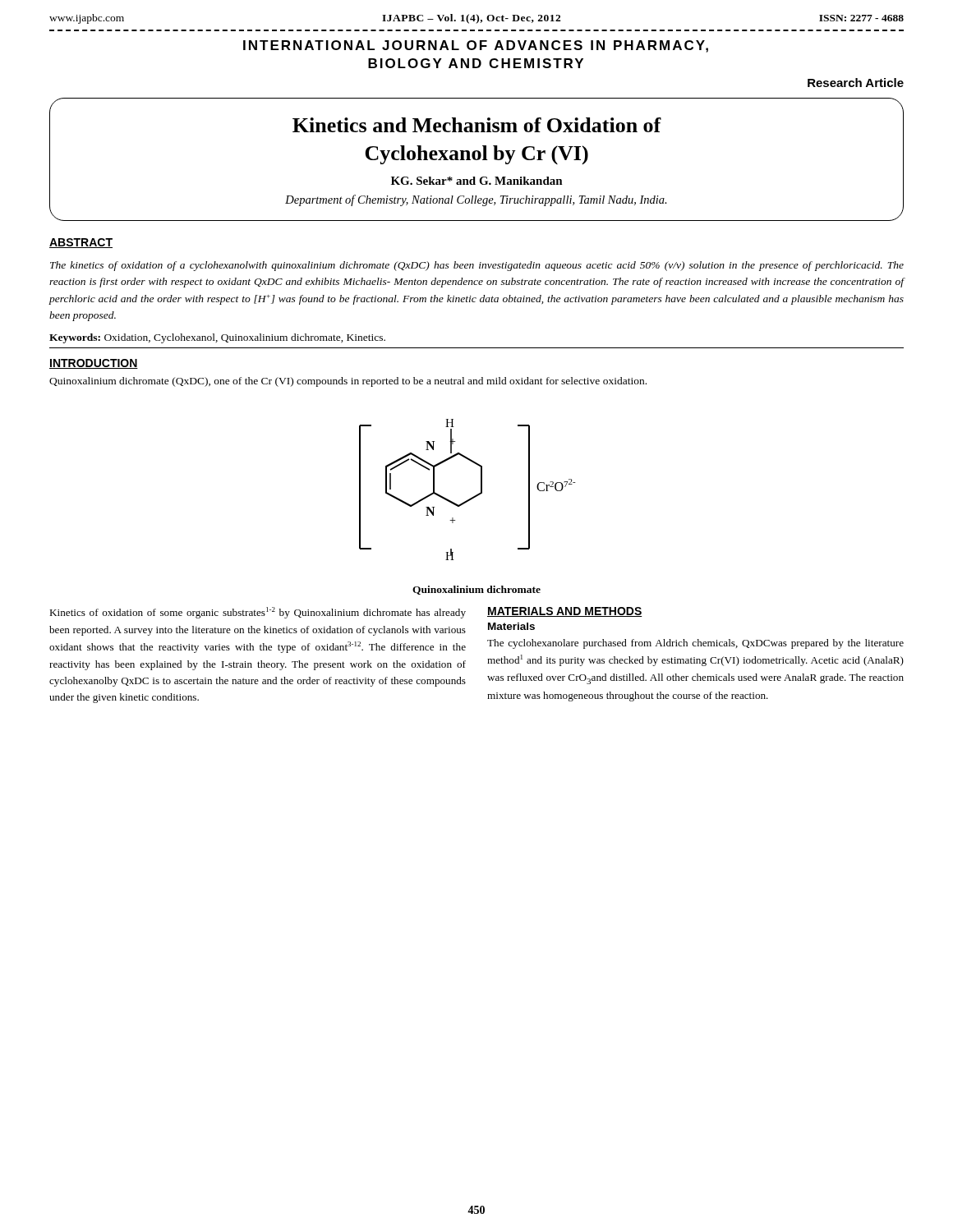953x1232 pixels.
Task: Click the engineering diagram
Action: coord(476,491)
